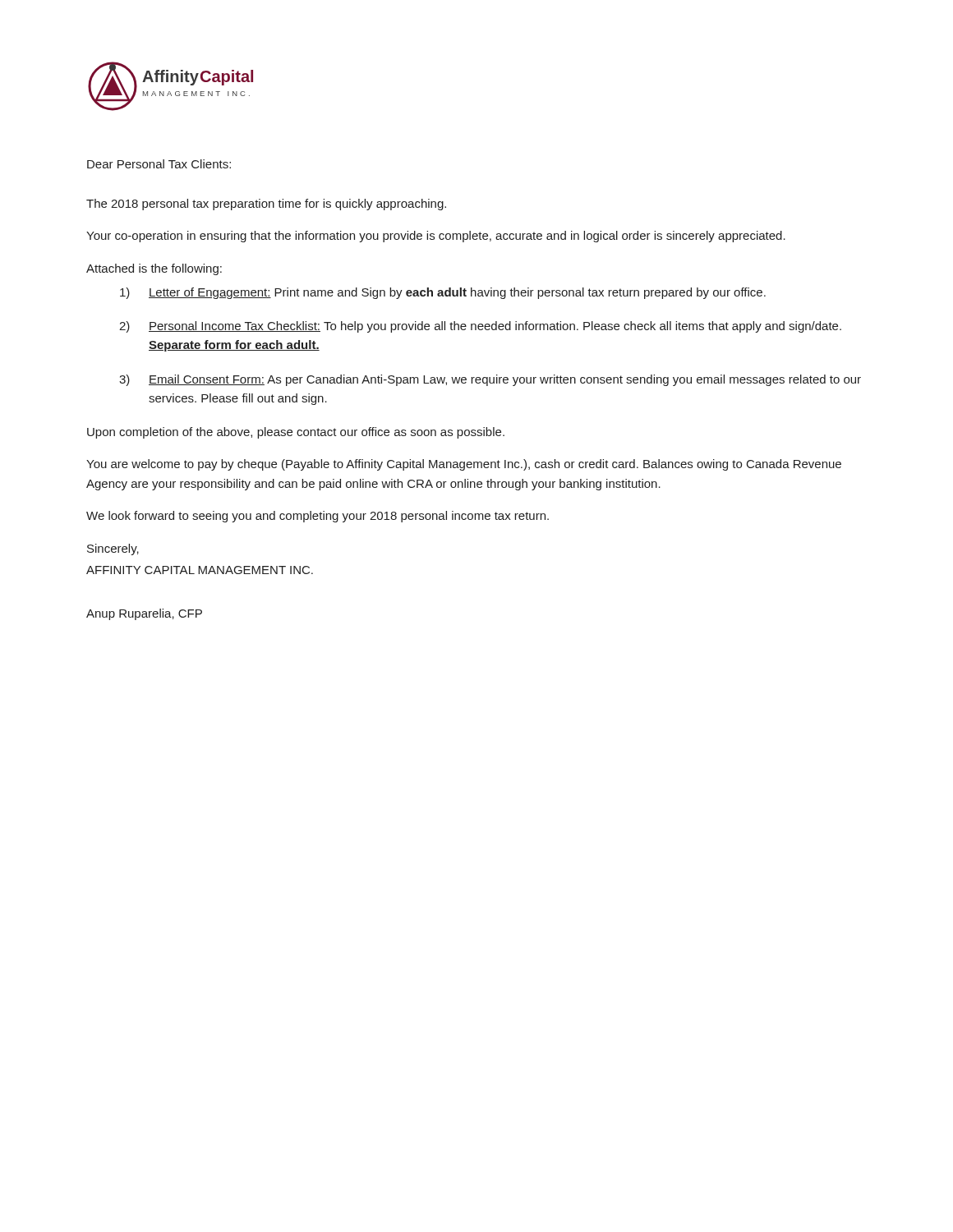Point to the block beginning "Upon completion of the above, please contact"

(x=296, y=432)
